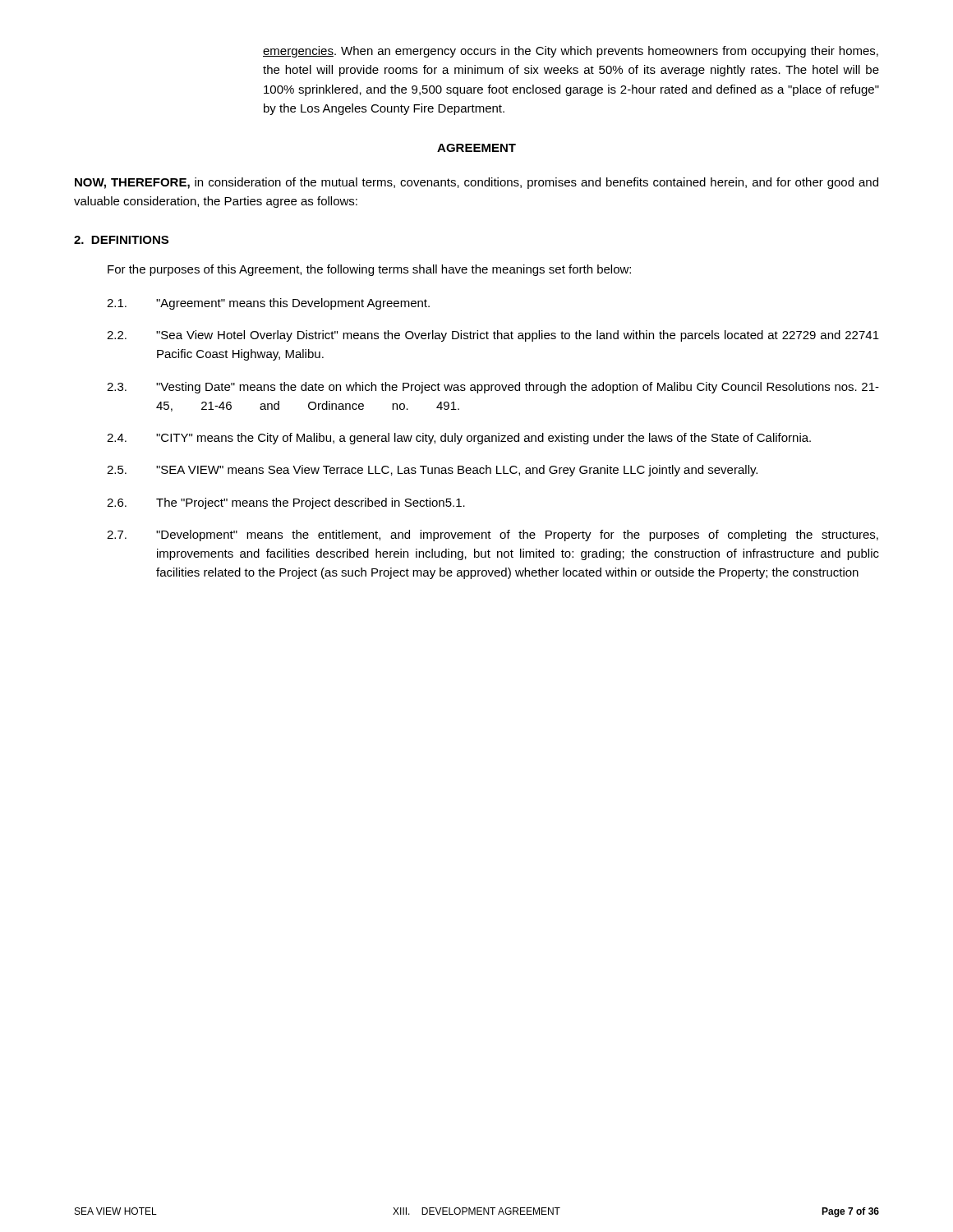Navigate to the block starting "2.6. The "Project" means the Project described"

tap(286, 503)
